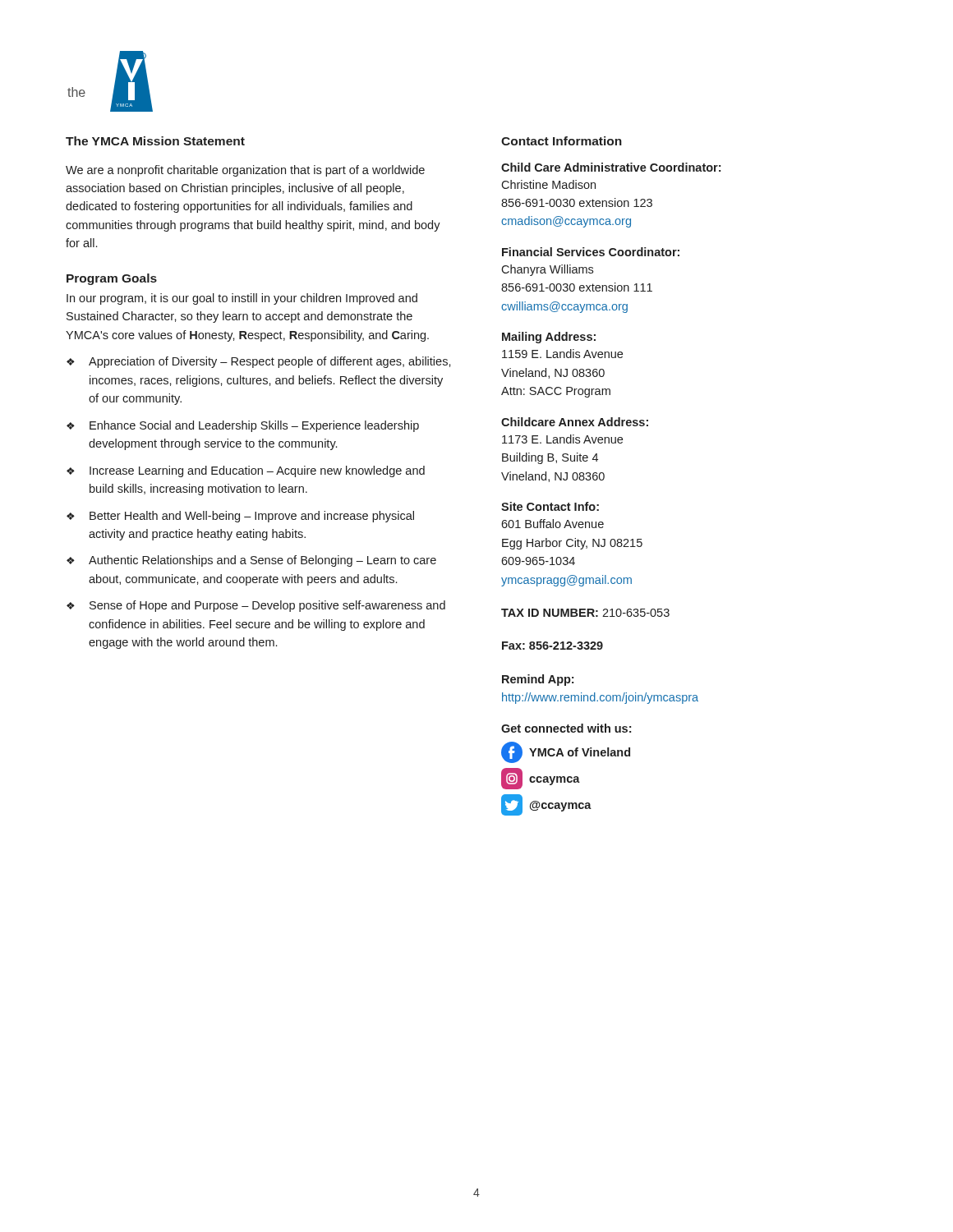The height and width of the screenshot is (1232, 953).
Task: Locate the section header that says "Contact Information"
Action: click(562, 141)
